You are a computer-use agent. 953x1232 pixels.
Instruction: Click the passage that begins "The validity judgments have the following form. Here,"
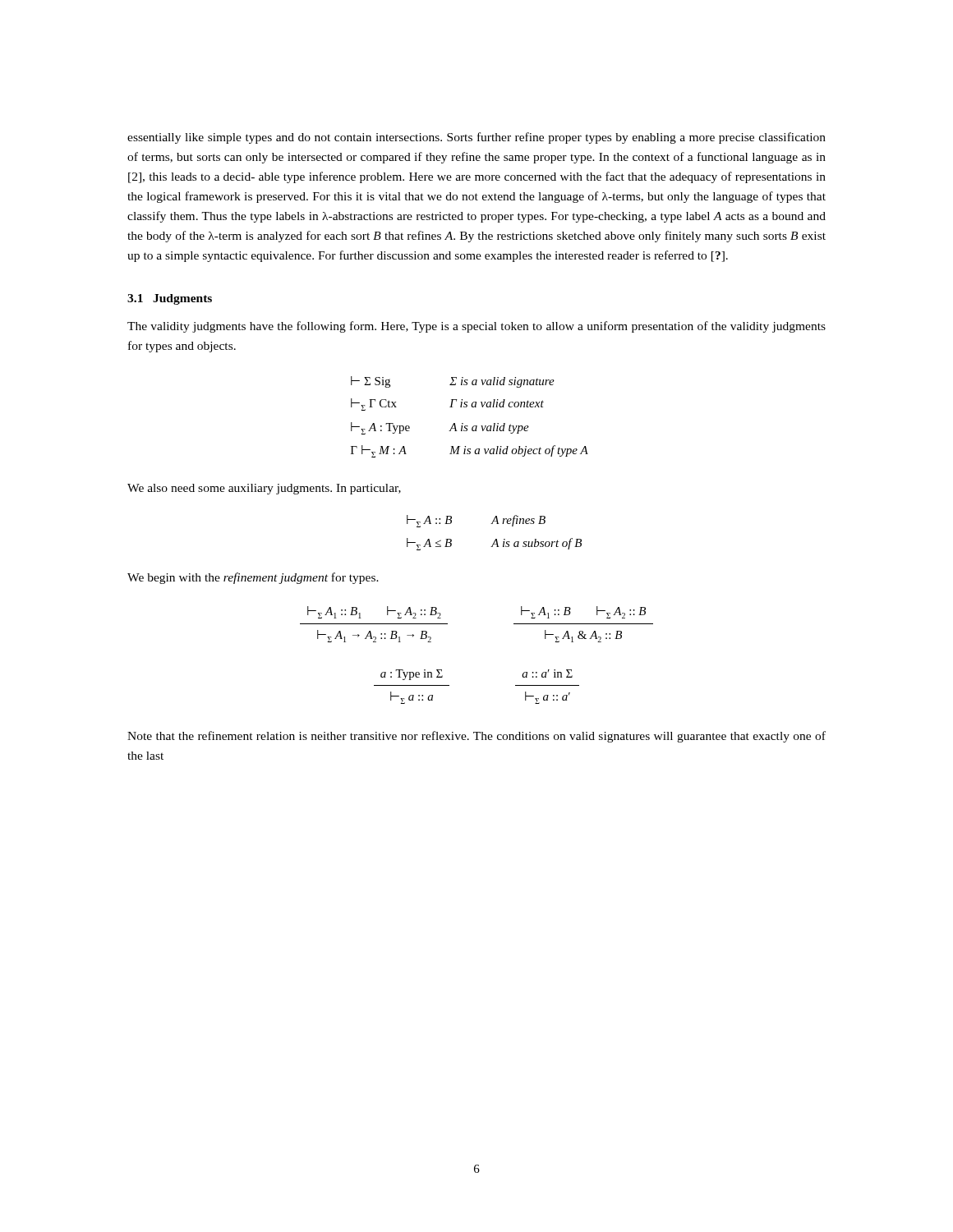[476, 336]
